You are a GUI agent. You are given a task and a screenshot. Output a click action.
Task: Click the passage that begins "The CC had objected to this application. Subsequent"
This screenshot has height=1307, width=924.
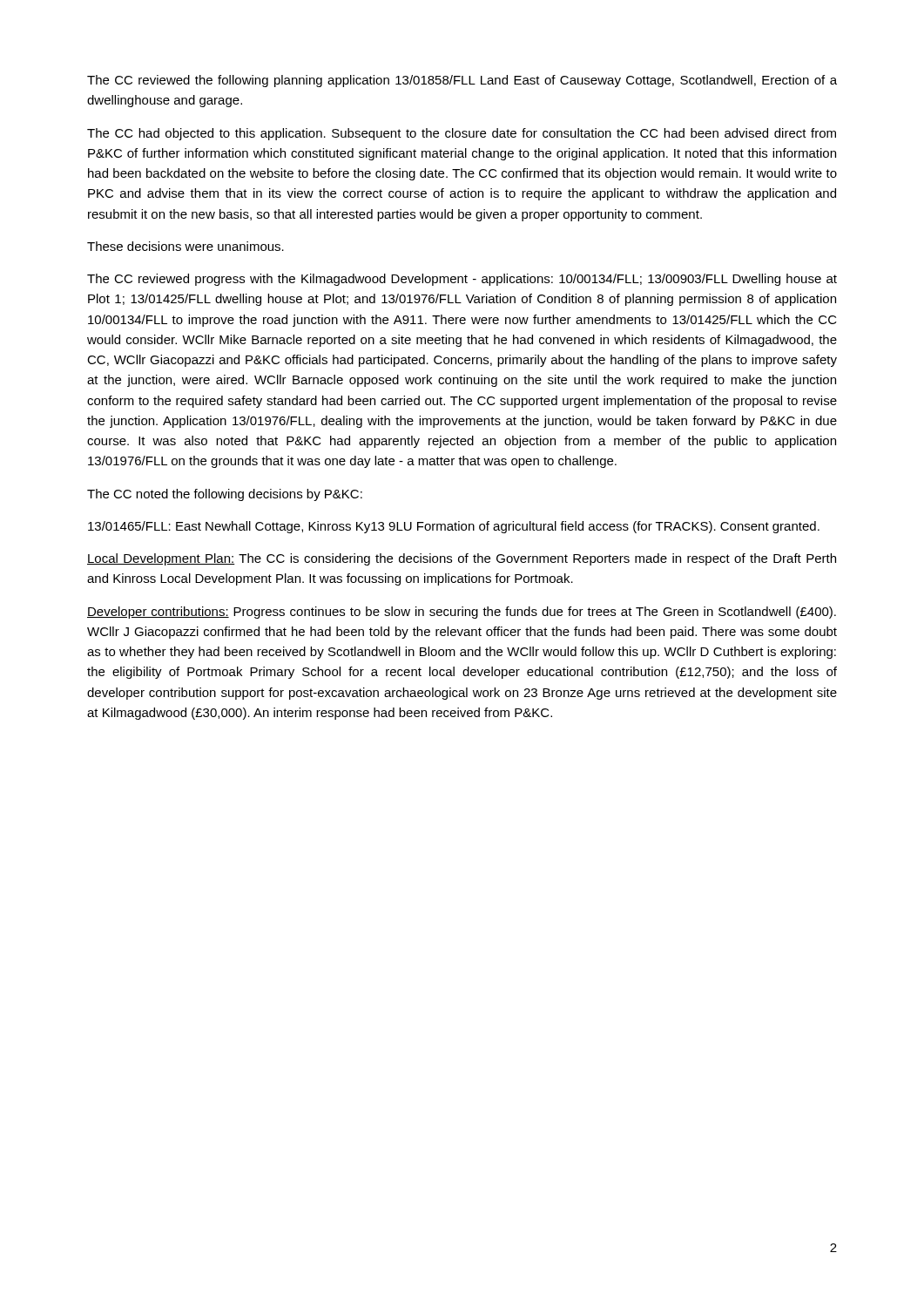[x=462, y=173]
